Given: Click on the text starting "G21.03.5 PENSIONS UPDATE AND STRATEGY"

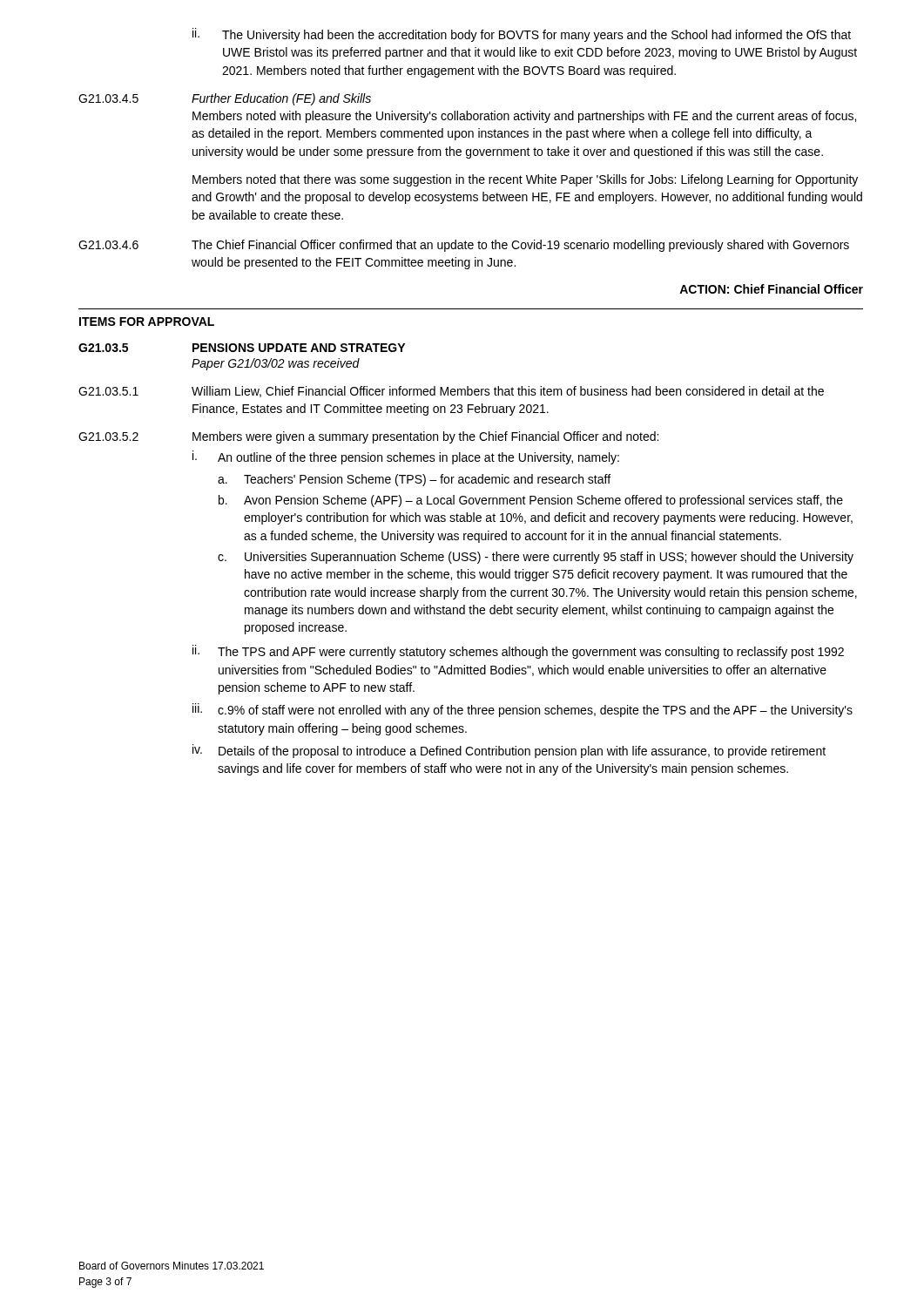Looking at the screenshot, I should (242, 347).
